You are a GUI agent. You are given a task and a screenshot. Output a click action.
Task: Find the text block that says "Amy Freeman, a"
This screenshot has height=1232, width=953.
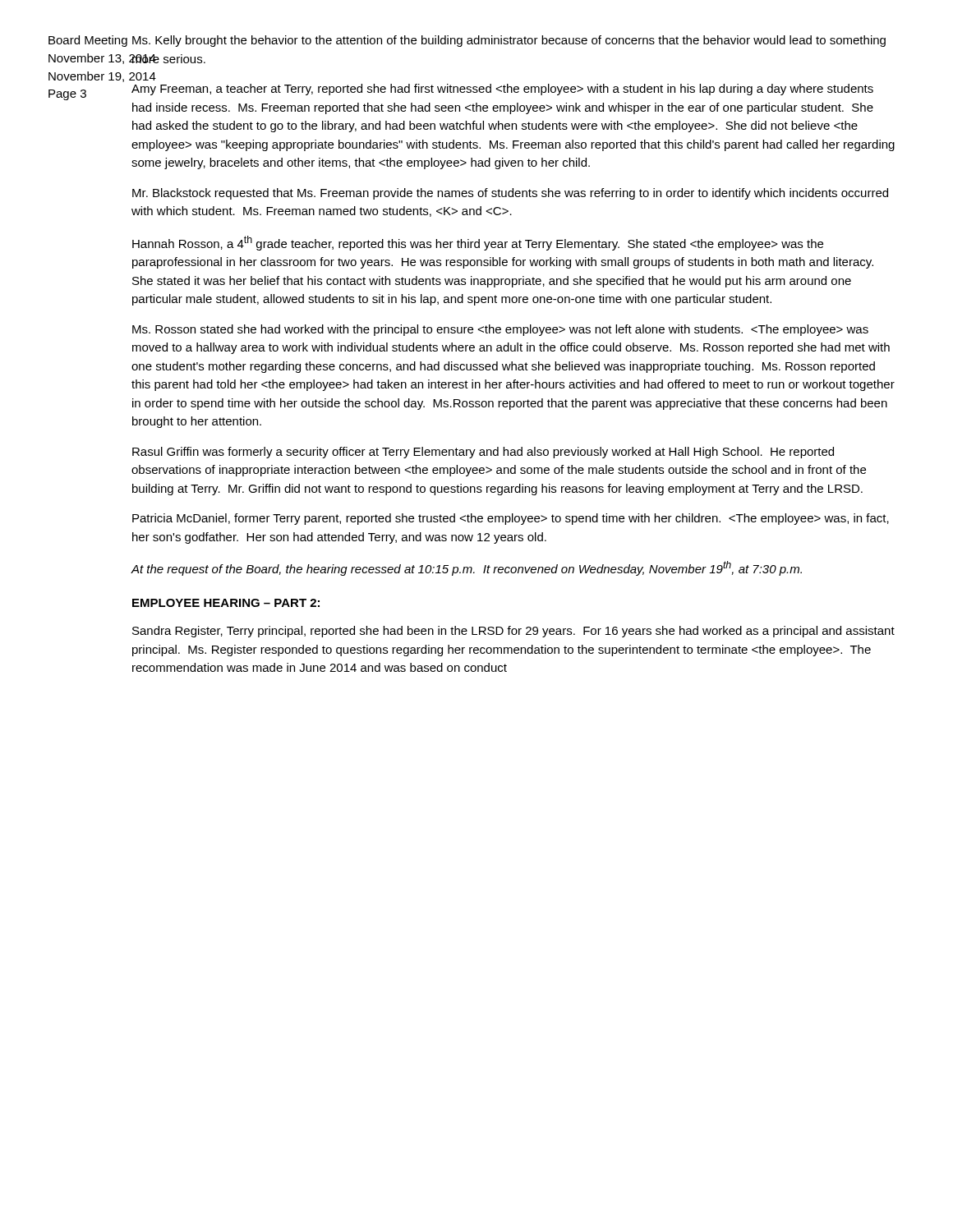click(x=513, y=125)
